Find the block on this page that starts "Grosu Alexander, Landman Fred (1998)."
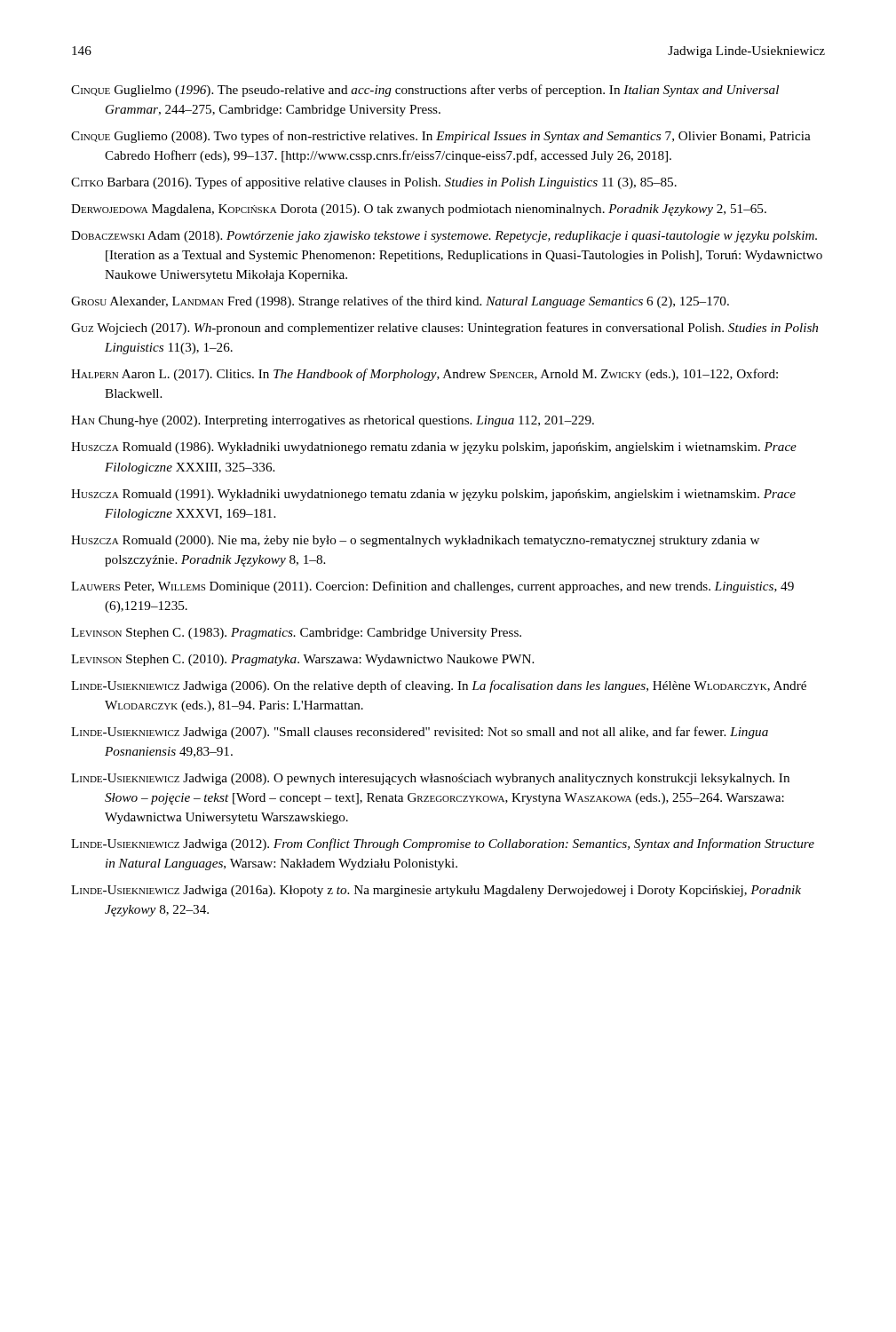Viewport: 896px width, 1332px height. (400, 301)
